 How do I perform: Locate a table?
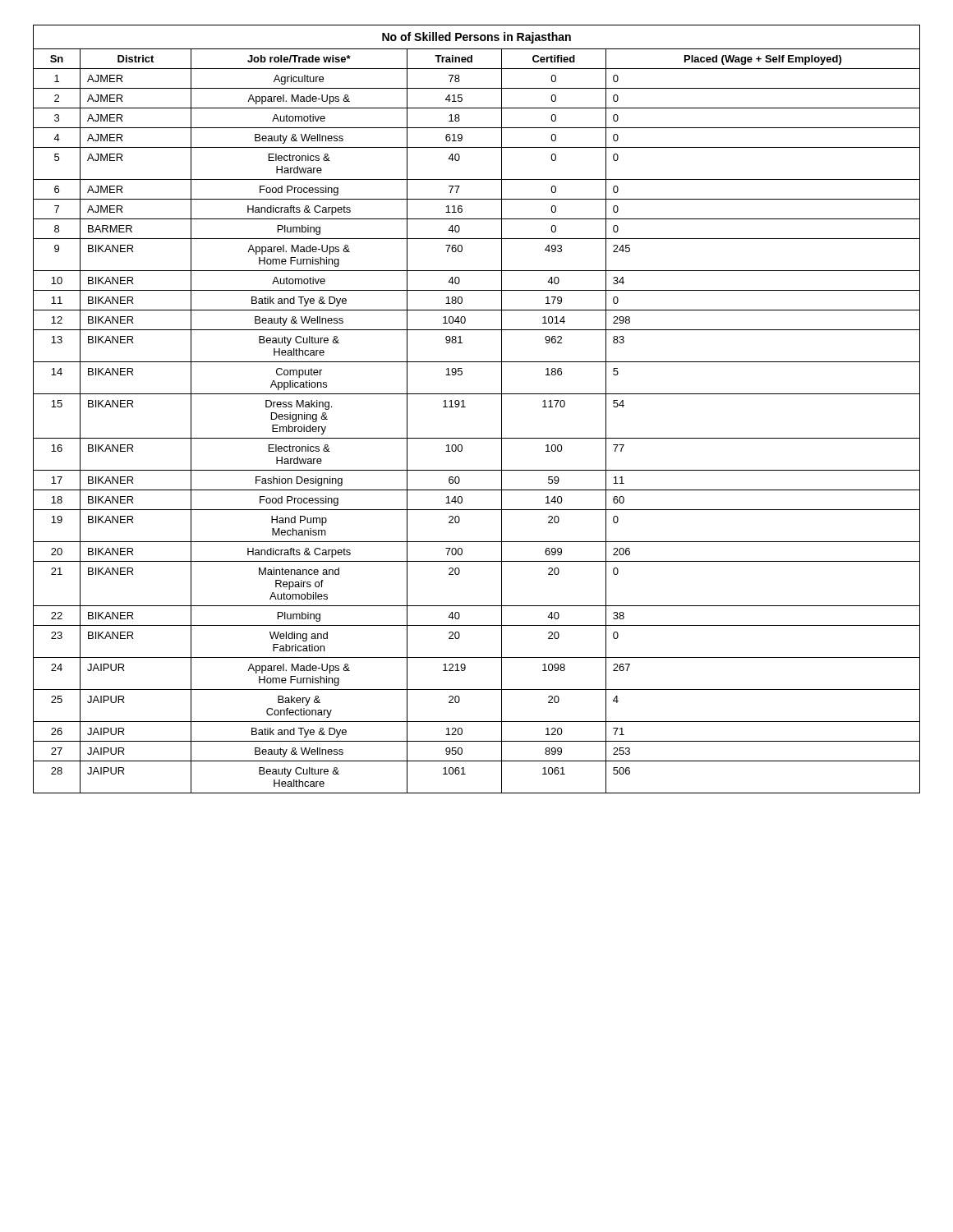point(476,409)
